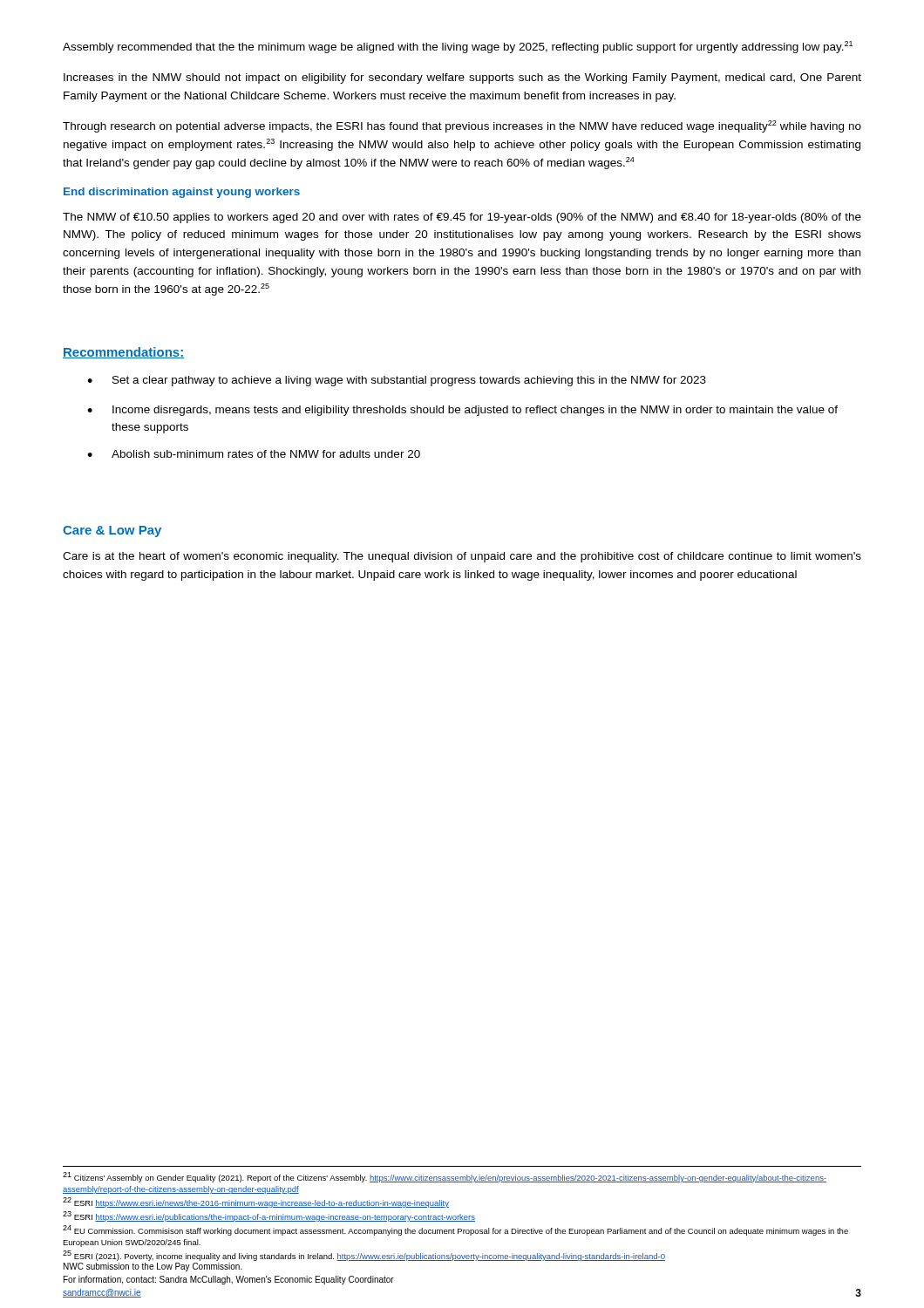The height and width of the screenshot is (1308, 924).
Task: Locate the list item containing "• Set a clear pathway"
Action: [474, 382]
